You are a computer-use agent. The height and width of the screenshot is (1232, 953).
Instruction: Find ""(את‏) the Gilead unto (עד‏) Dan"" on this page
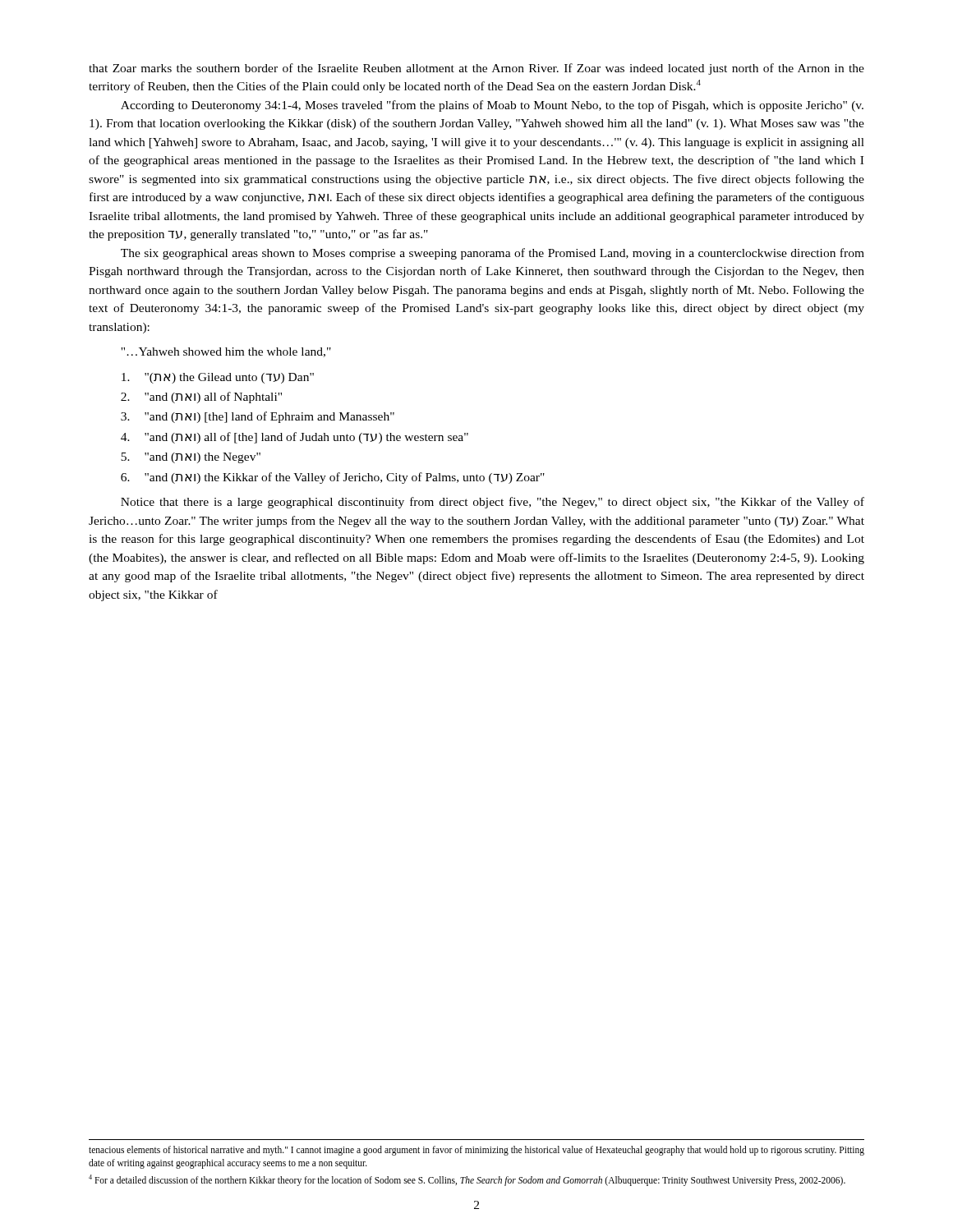click(218, 377)
